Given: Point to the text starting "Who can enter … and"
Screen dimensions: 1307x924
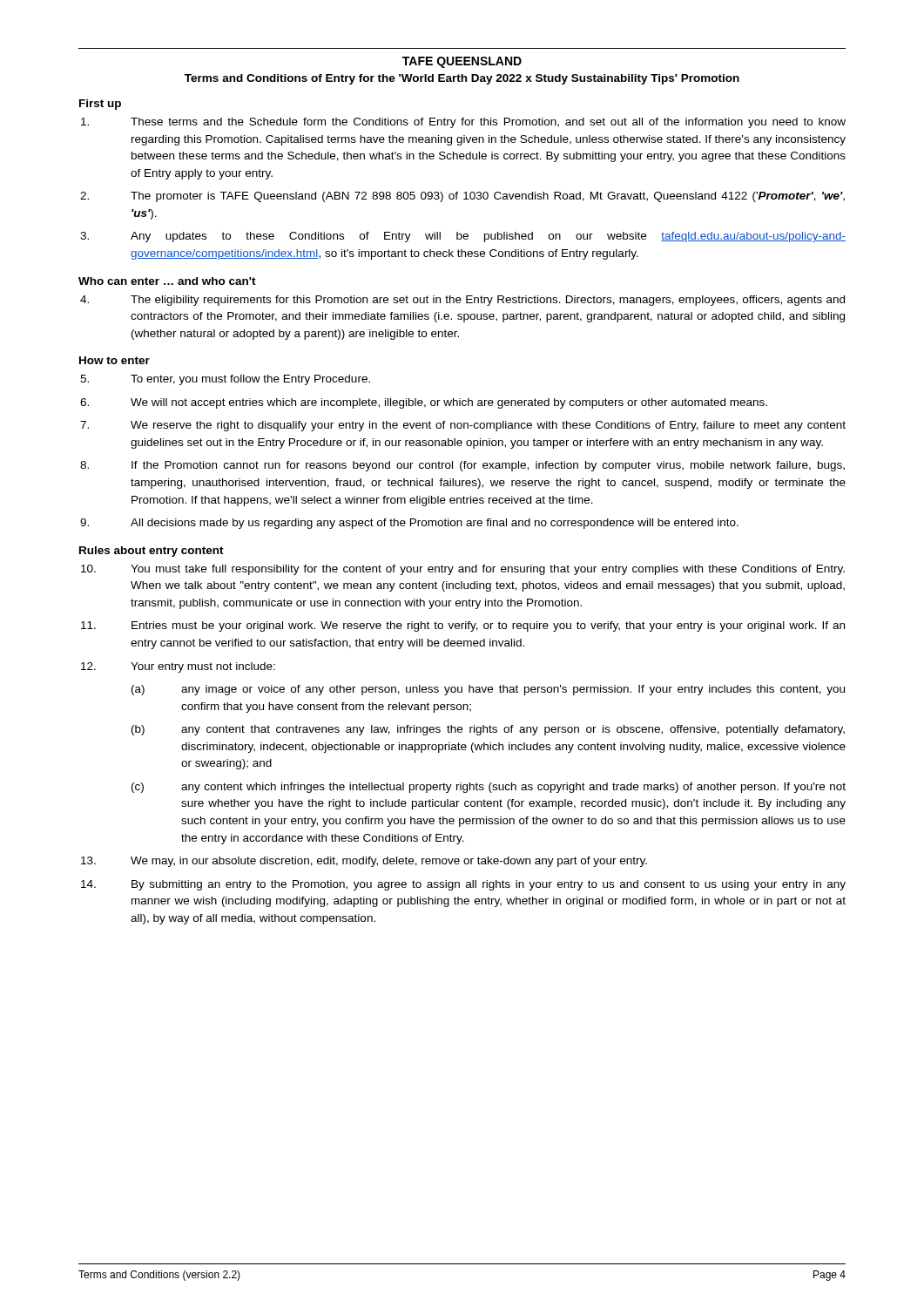Looking at the screenshot, I should pos(167,281).
